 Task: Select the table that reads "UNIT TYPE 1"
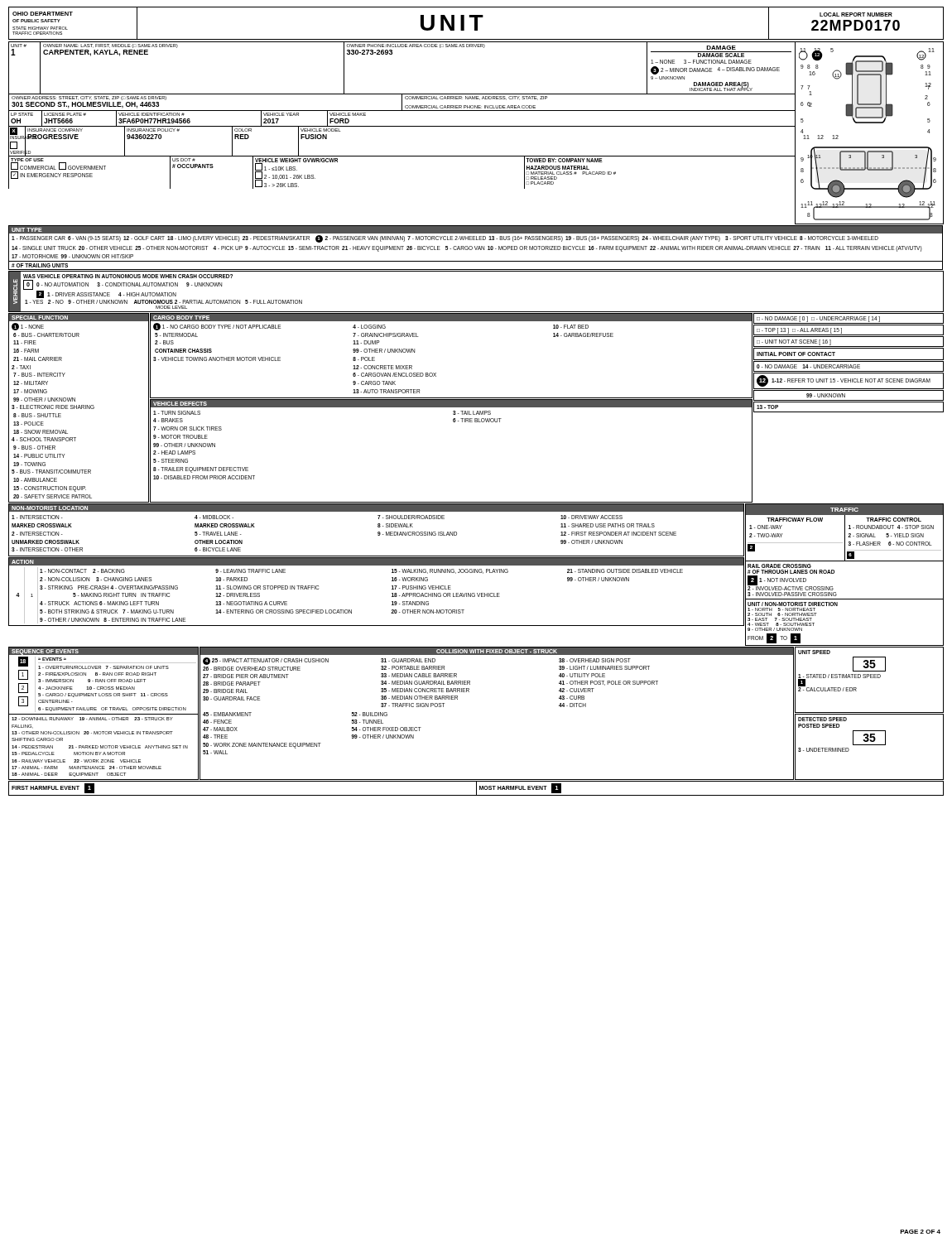tap(476, 247)
